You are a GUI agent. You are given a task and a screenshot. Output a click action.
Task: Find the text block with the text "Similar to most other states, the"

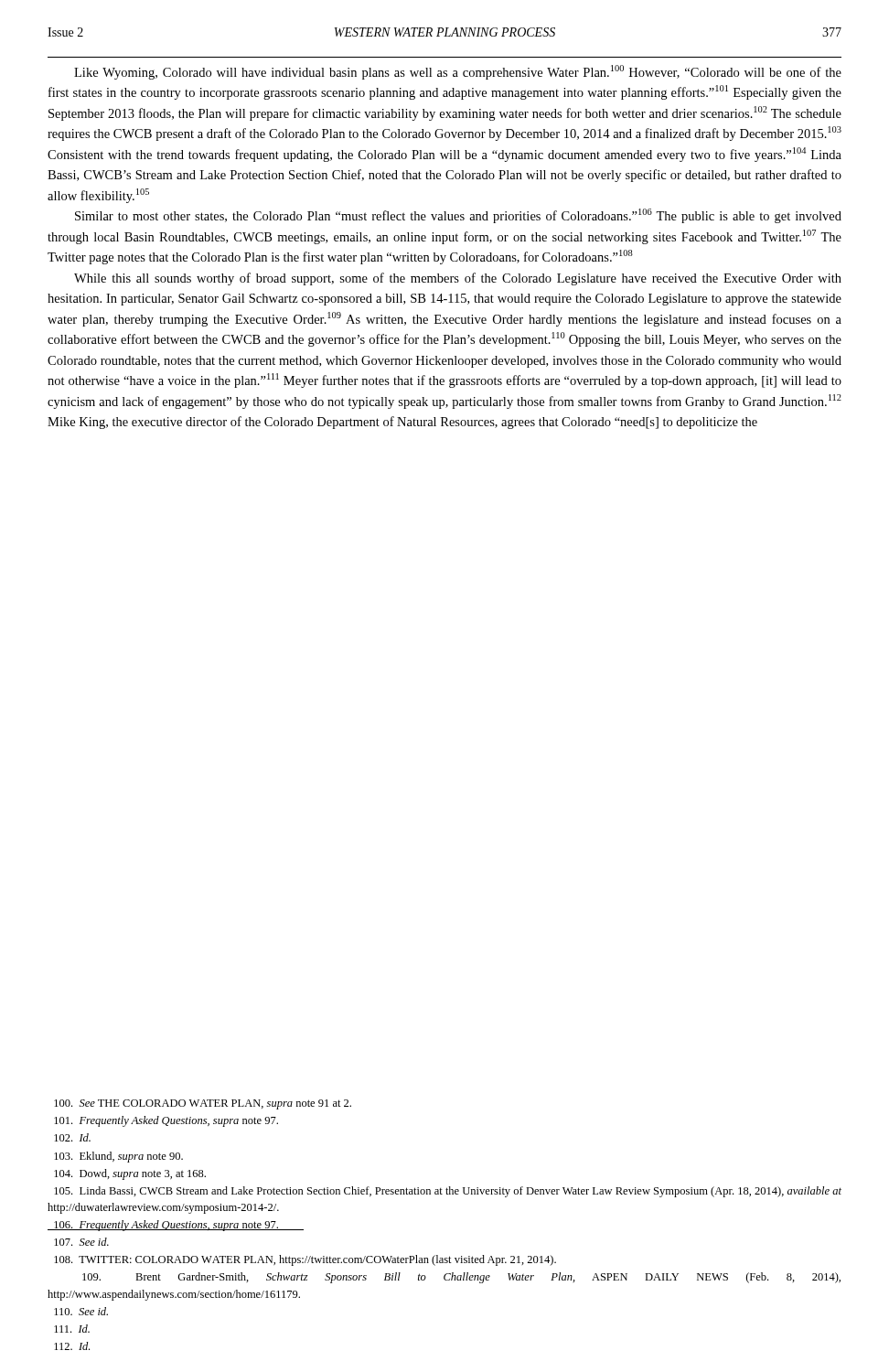444,237
